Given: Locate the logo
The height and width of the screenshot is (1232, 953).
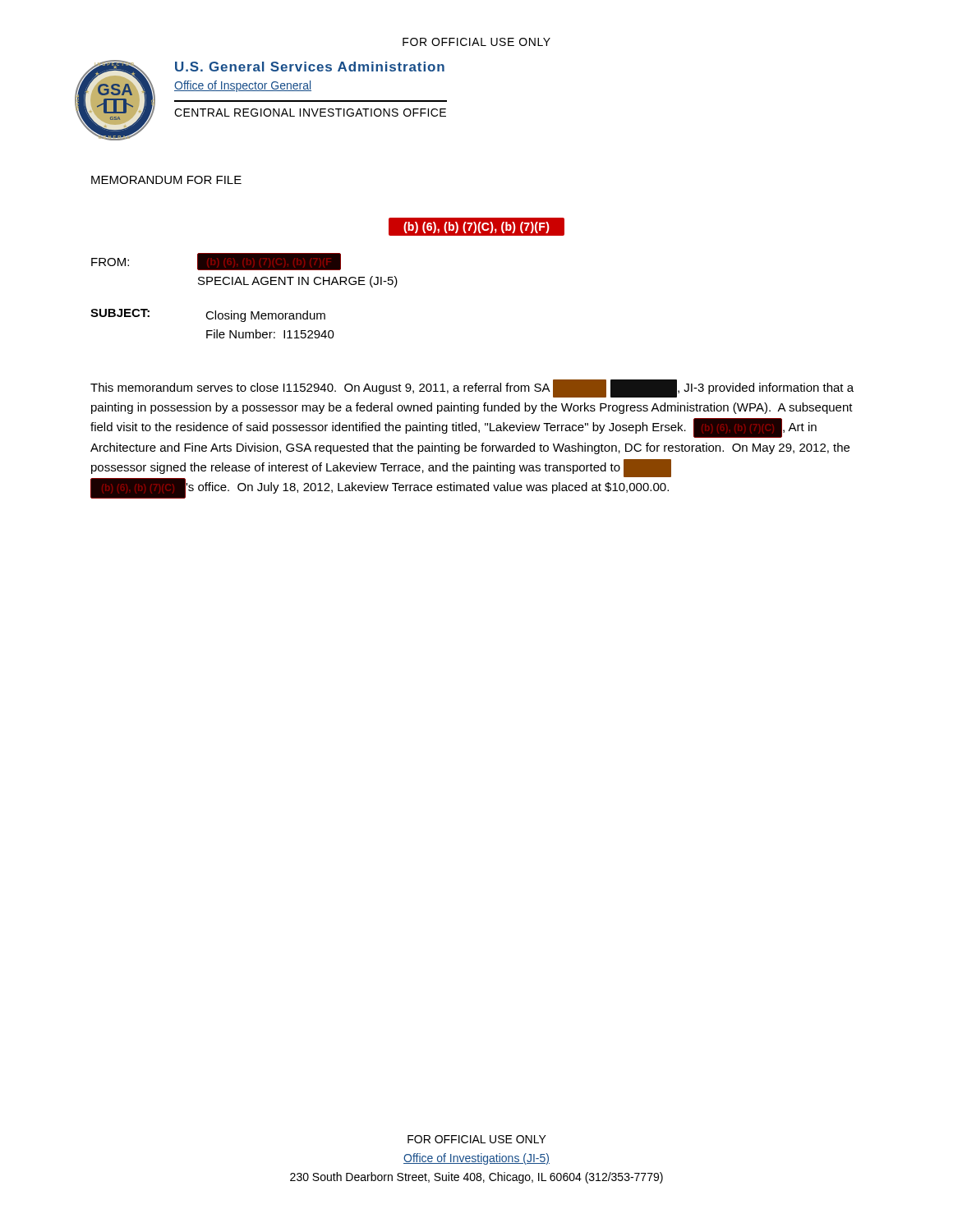Looking at the screenshot, I should (x=115, y=102).
